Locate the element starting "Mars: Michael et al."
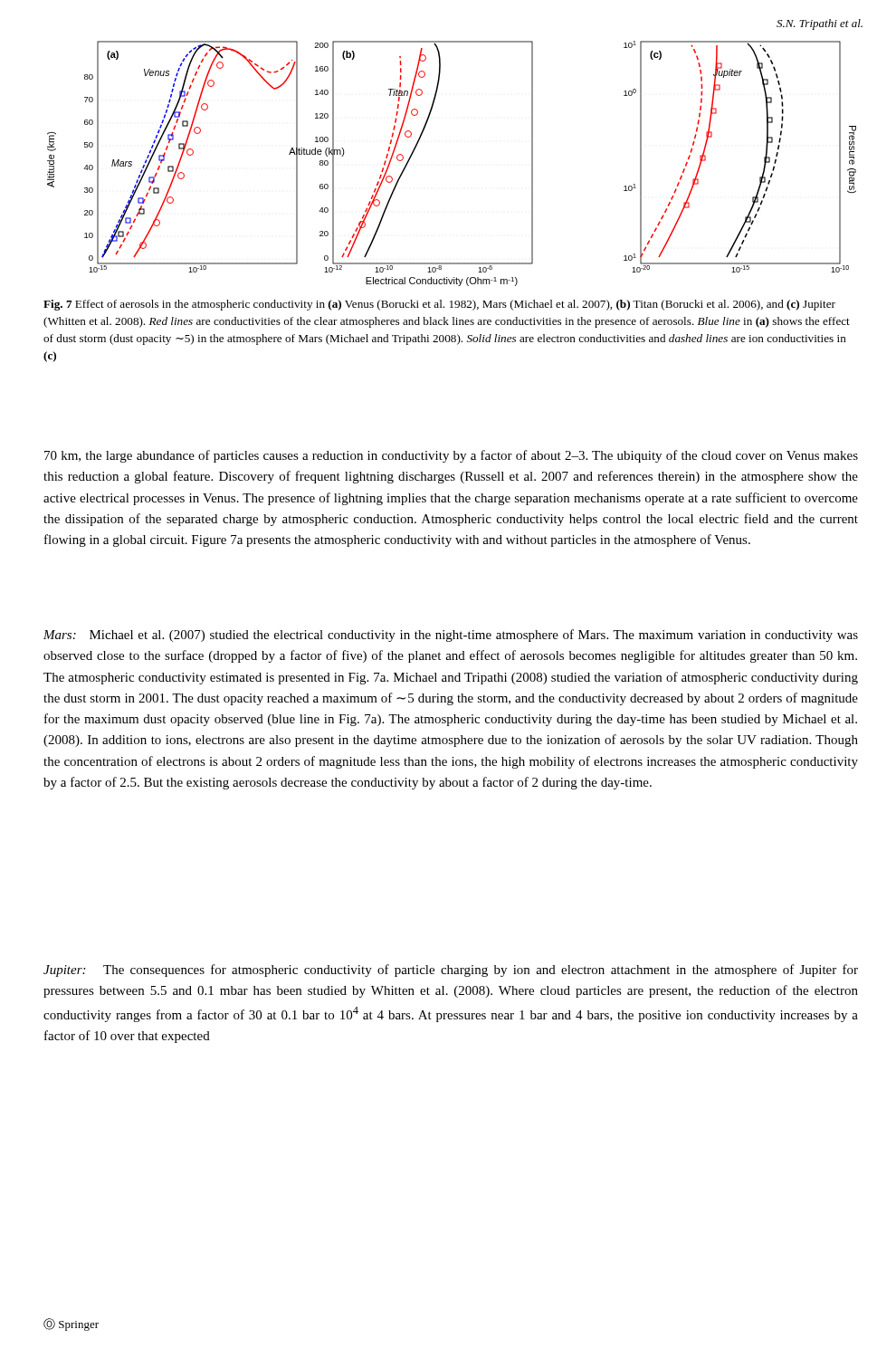896x1358 pixels. tap(451, 709)
